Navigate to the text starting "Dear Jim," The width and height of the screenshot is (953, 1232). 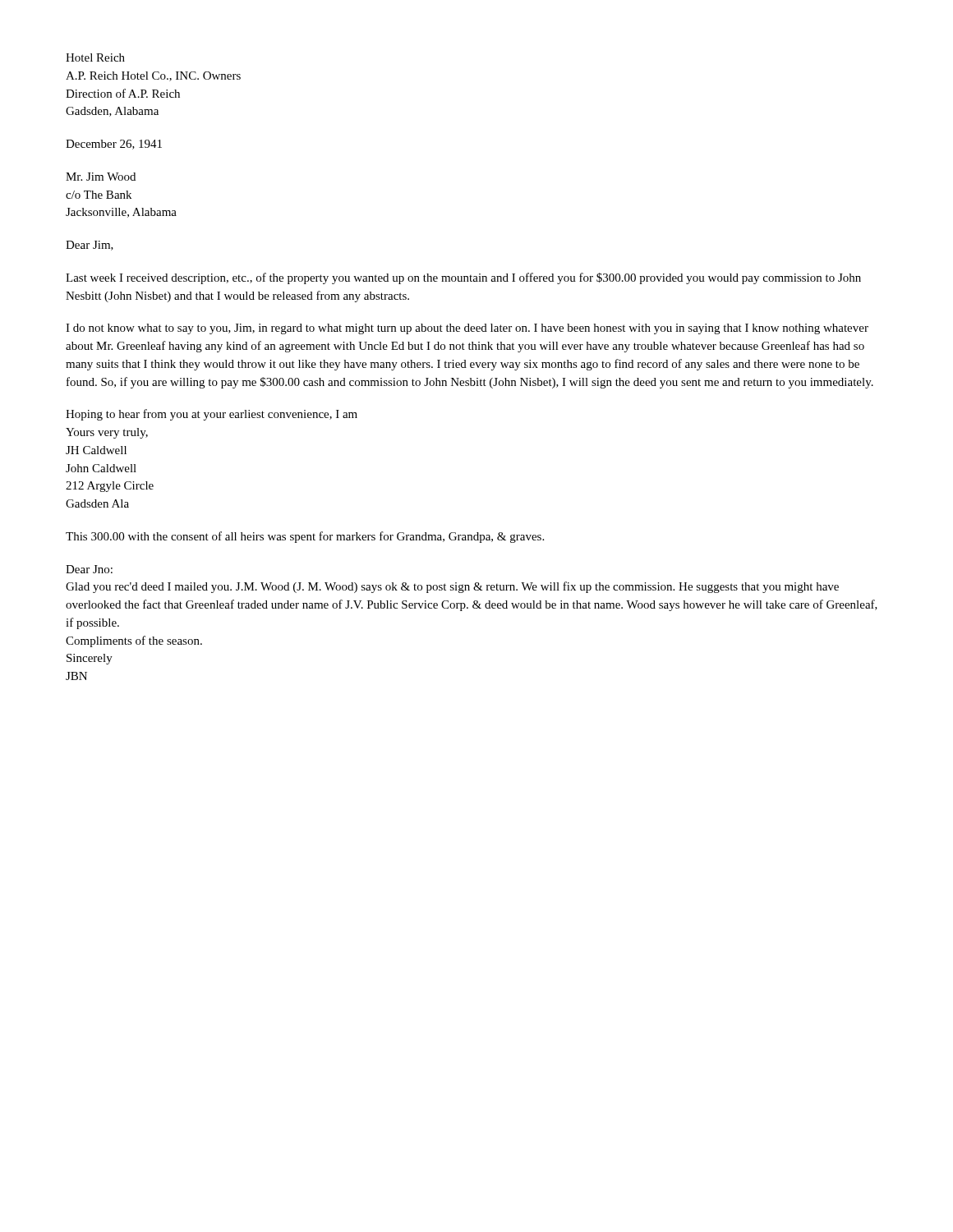(90, 246)
